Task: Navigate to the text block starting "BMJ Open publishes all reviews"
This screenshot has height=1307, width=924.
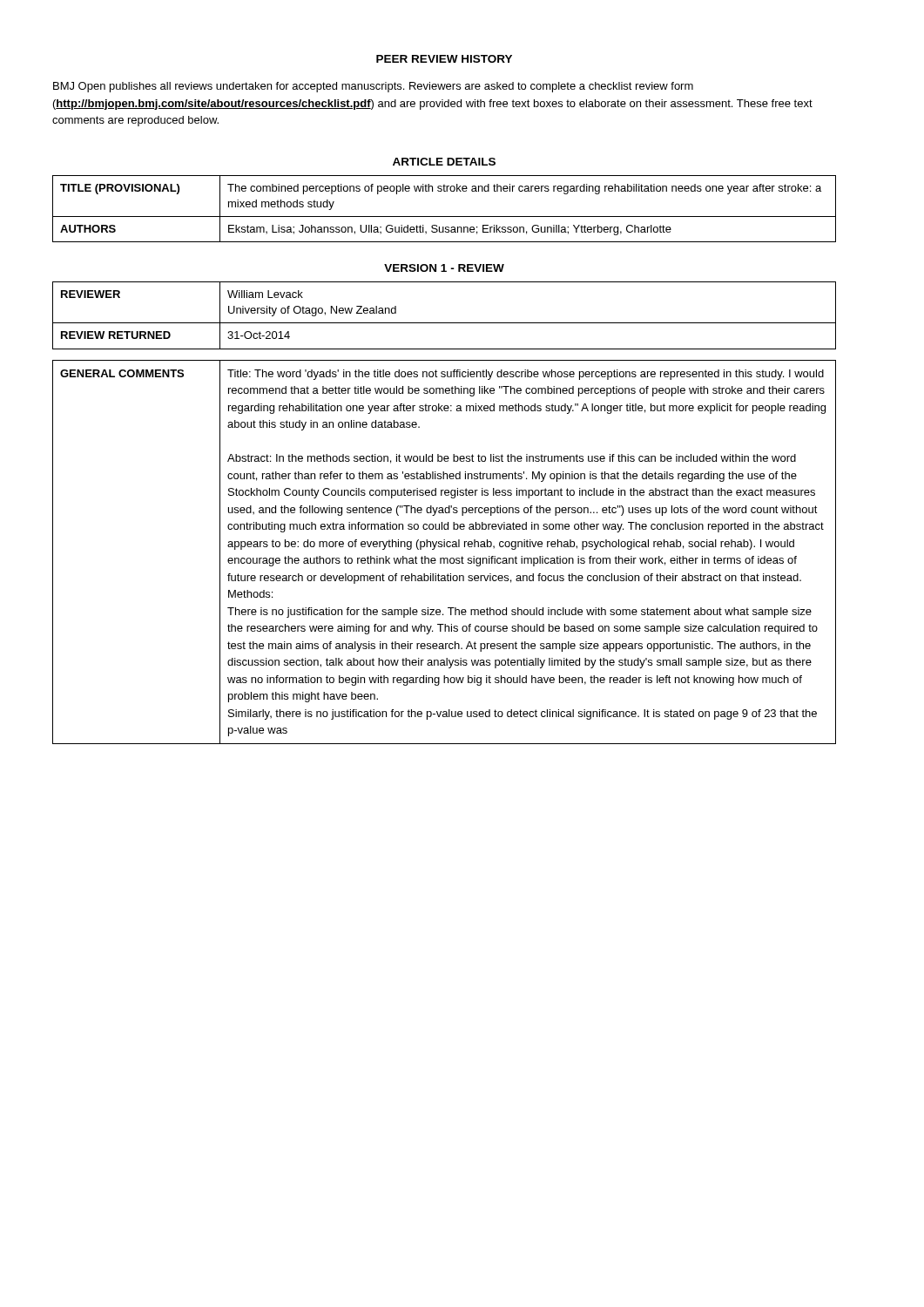Action: (x=432, y=103)
